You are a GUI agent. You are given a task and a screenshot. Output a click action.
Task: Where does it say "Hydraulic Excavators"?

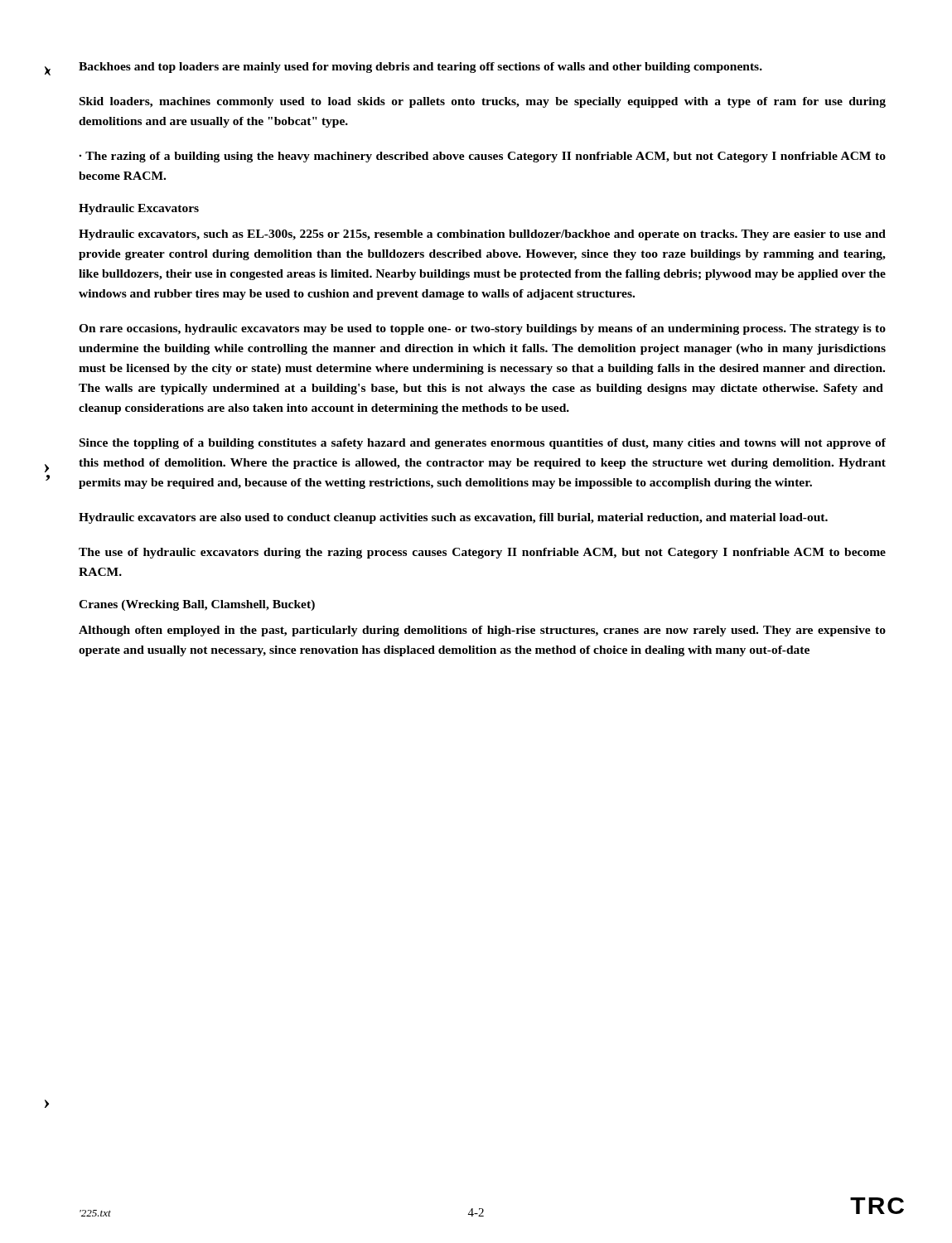[x=139, y=208]
